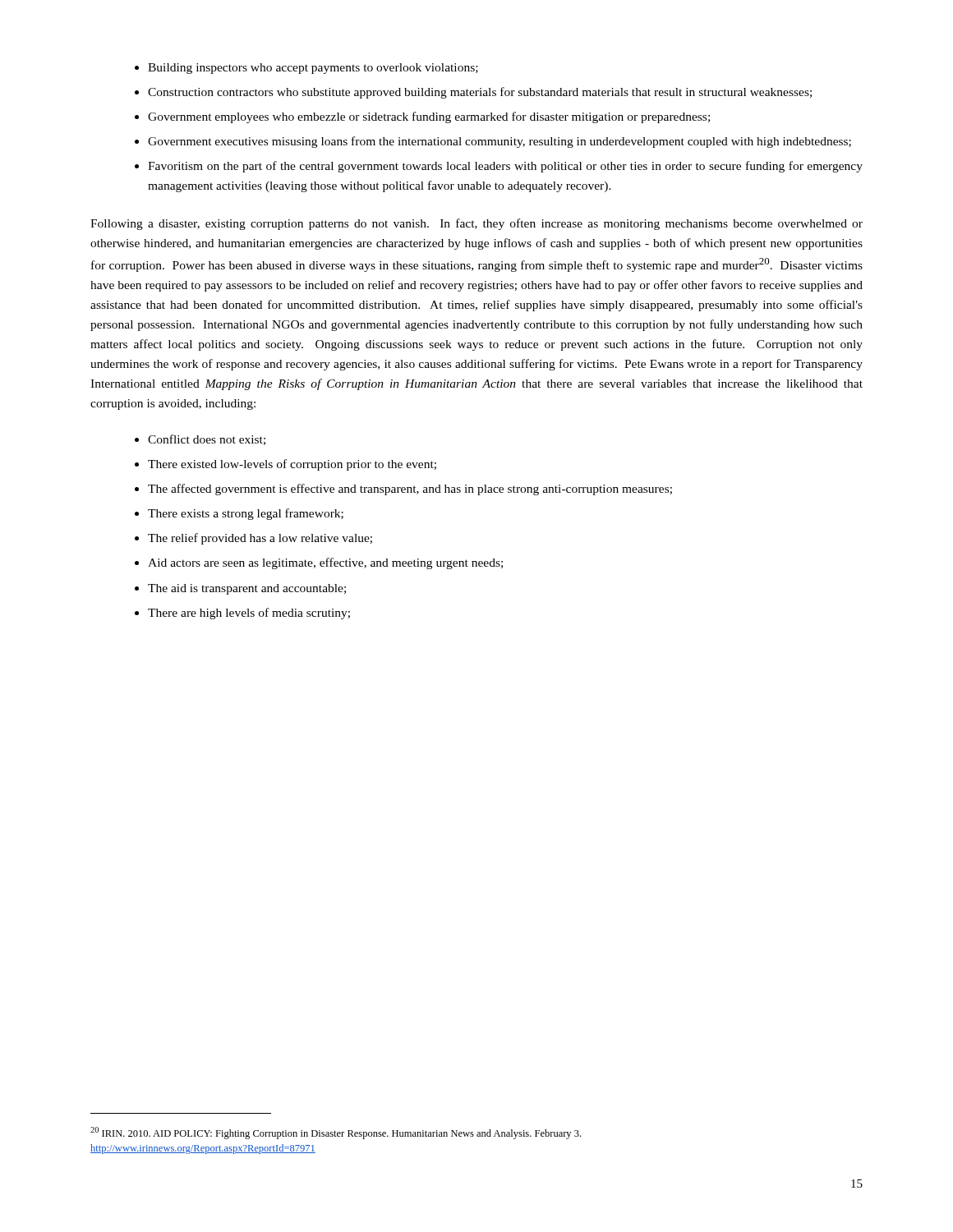Navigate to the passage starting "Building inspectors who accept payments to overlook violations;"

coord(493,127)
